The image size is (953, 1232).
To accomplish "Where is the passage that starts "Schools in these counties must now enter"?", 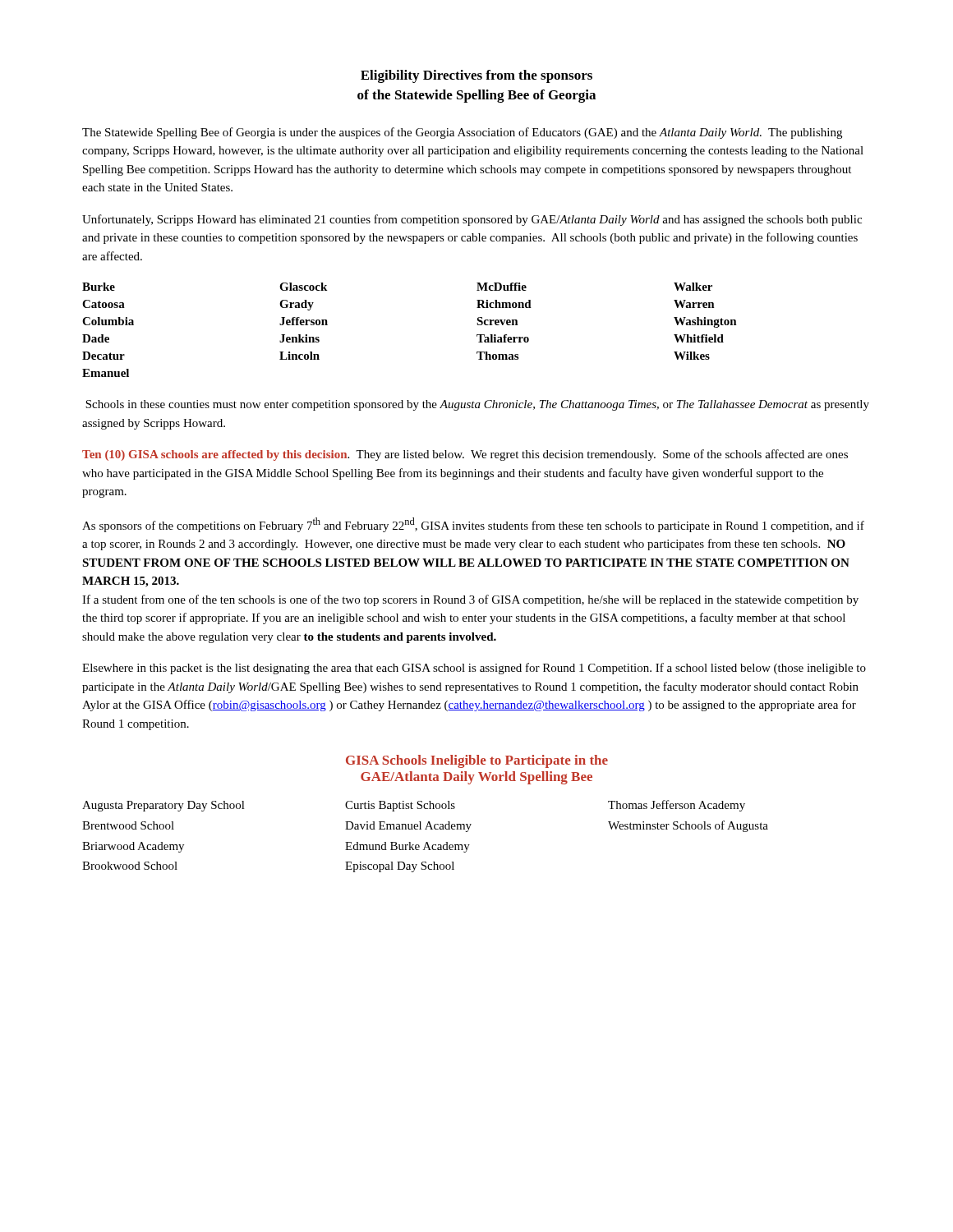I will [476, 413].
